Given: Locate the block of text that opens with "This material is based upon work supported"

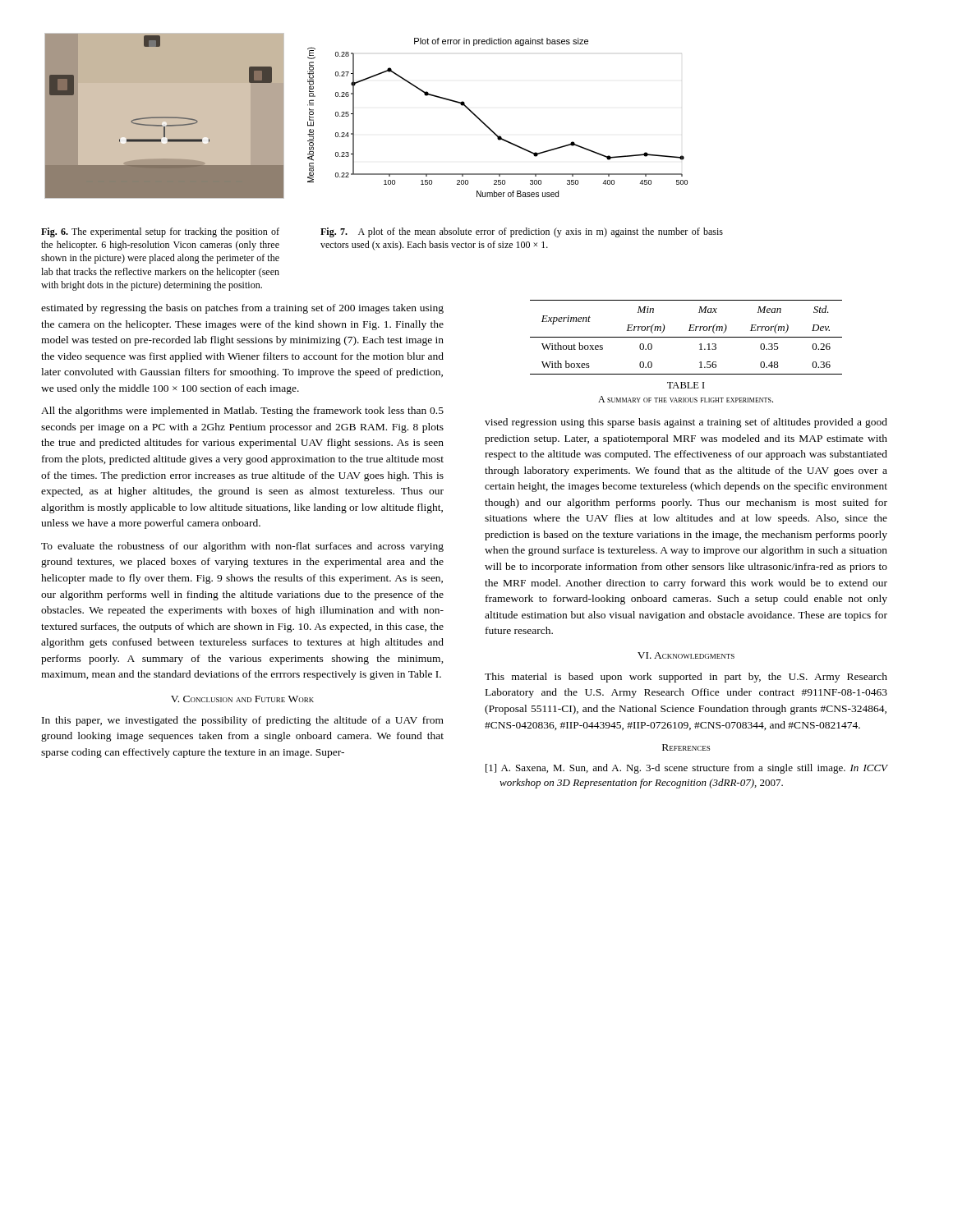Looking at the screenshot, I should point(686,701).
